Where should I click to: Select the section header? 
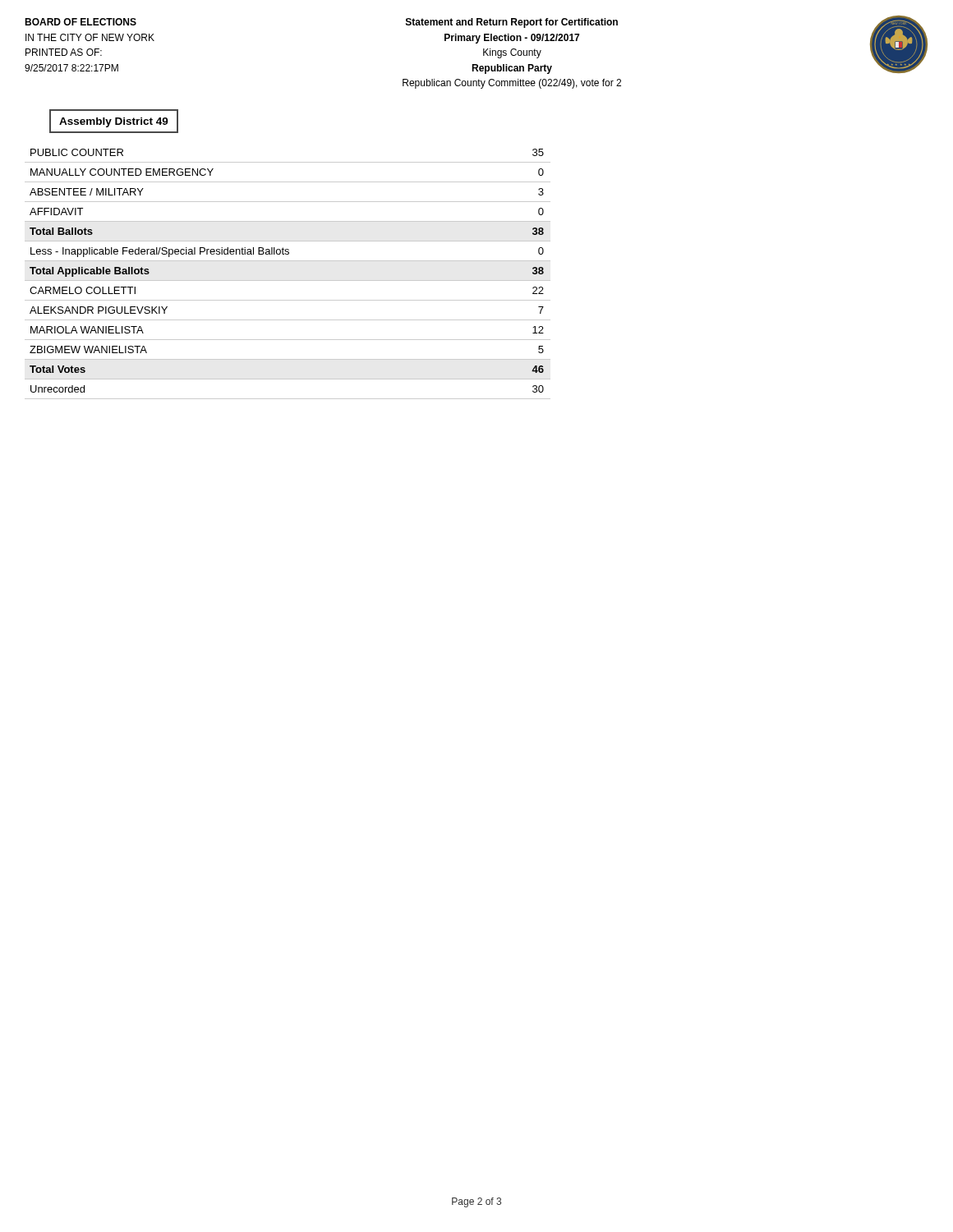114,121
